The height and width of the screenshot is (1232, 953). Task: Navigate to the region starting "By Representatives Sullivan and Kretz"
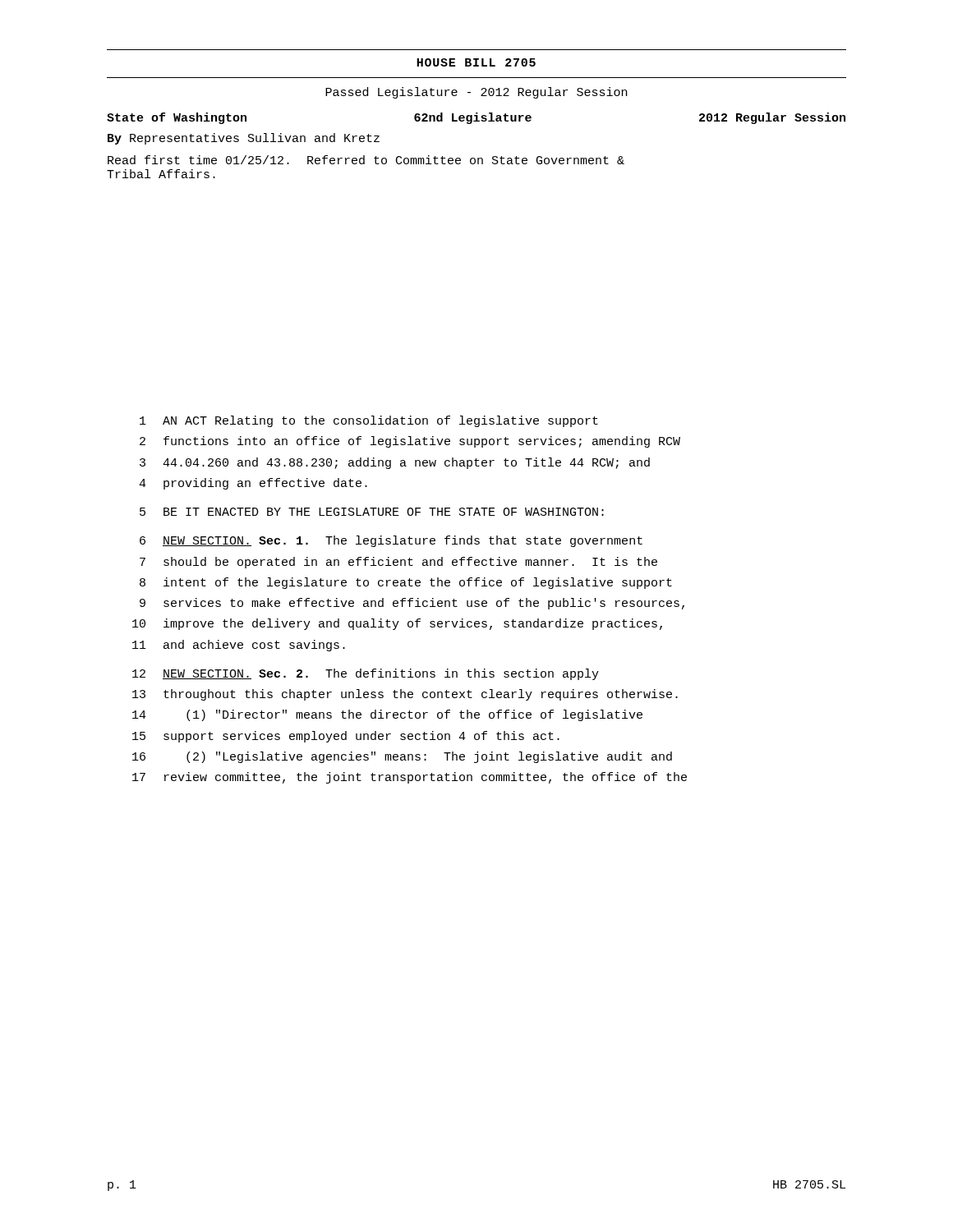coord(244,139)
